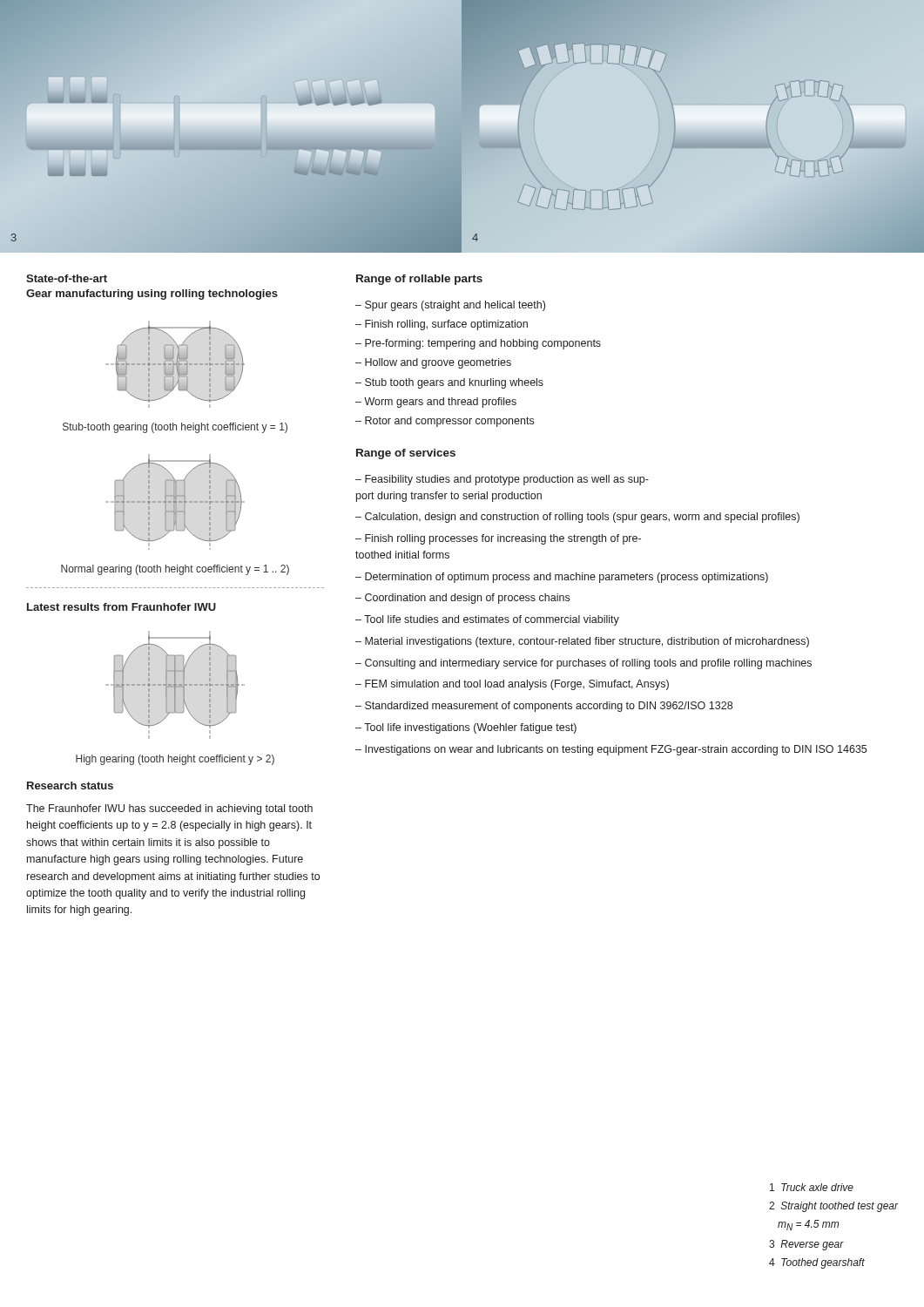Image resolution: width=924 pixels, height=1307 pixels.
Task: Point to the block beginning "– Tool life investigations (Woehler"
Action: click(x=466, y=727)
